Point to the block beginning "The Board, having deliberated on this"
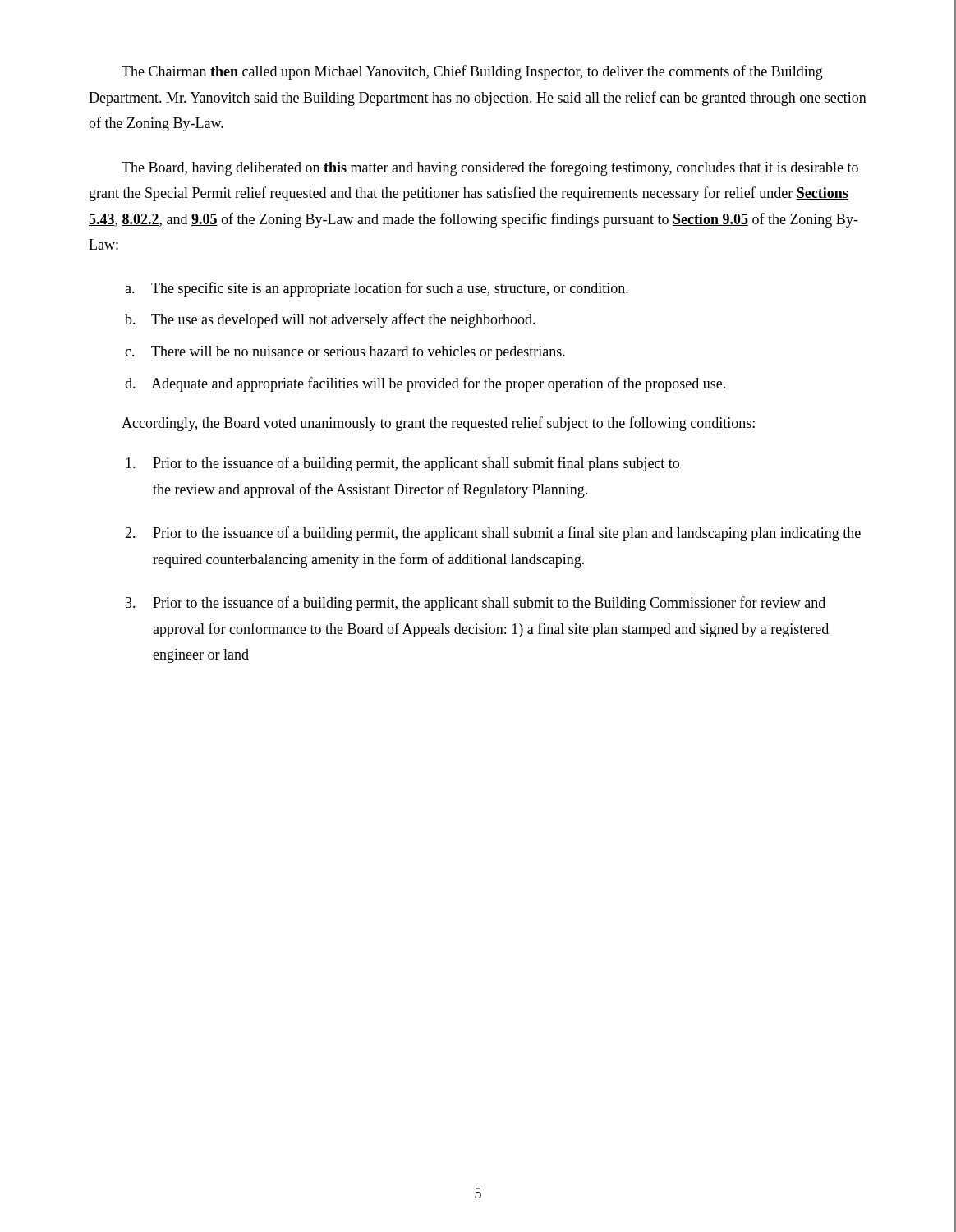956x1232 pixels. click(x=474, y=206)
